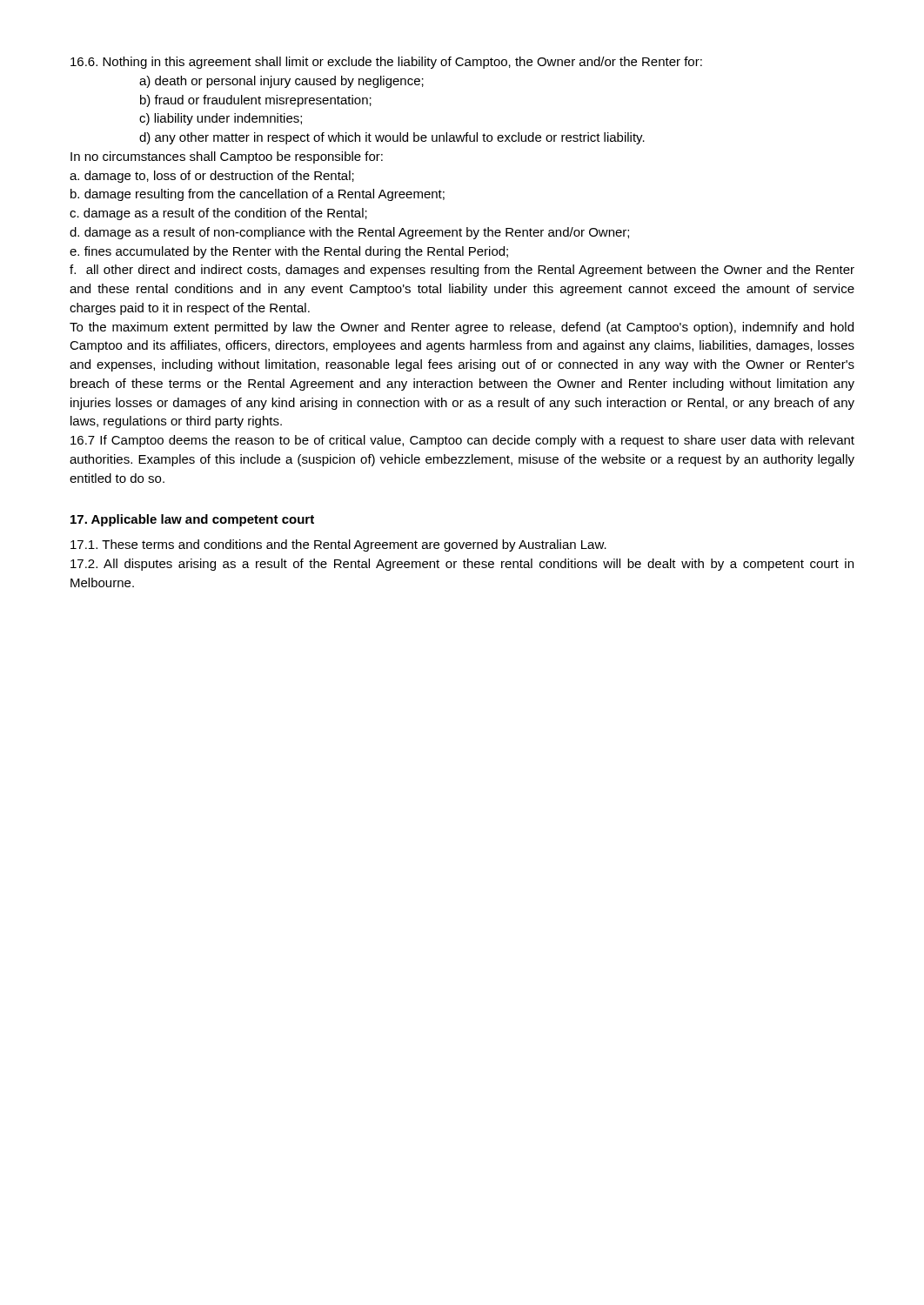Screen dimensions: 1305x924
Task: Find the block starting "7 If Camptoo deems the reason to be"
Action: tap(462, 459)
